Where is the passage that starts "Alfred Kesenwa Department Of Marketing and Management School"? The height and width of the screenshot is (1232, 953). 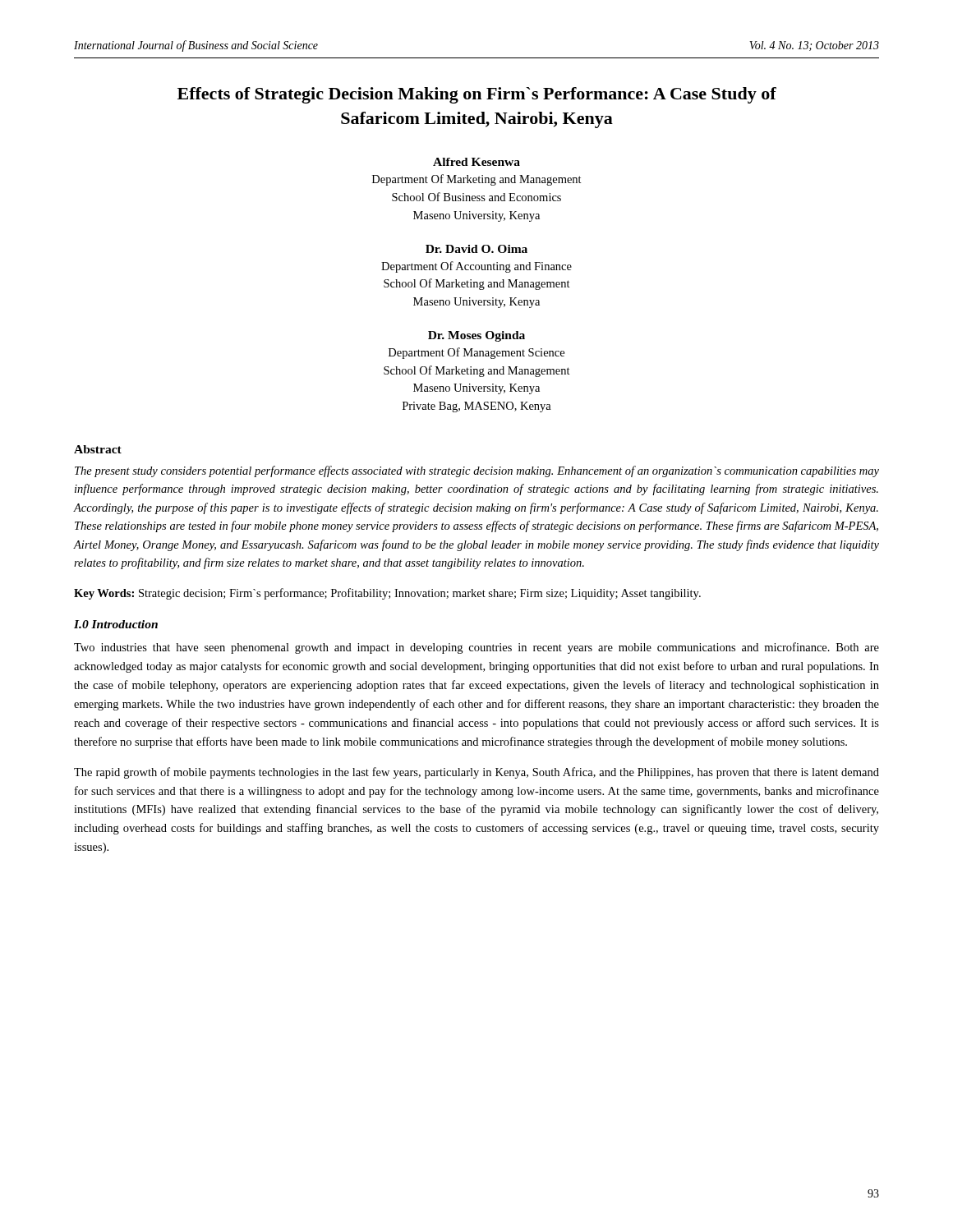click(476, 190)
